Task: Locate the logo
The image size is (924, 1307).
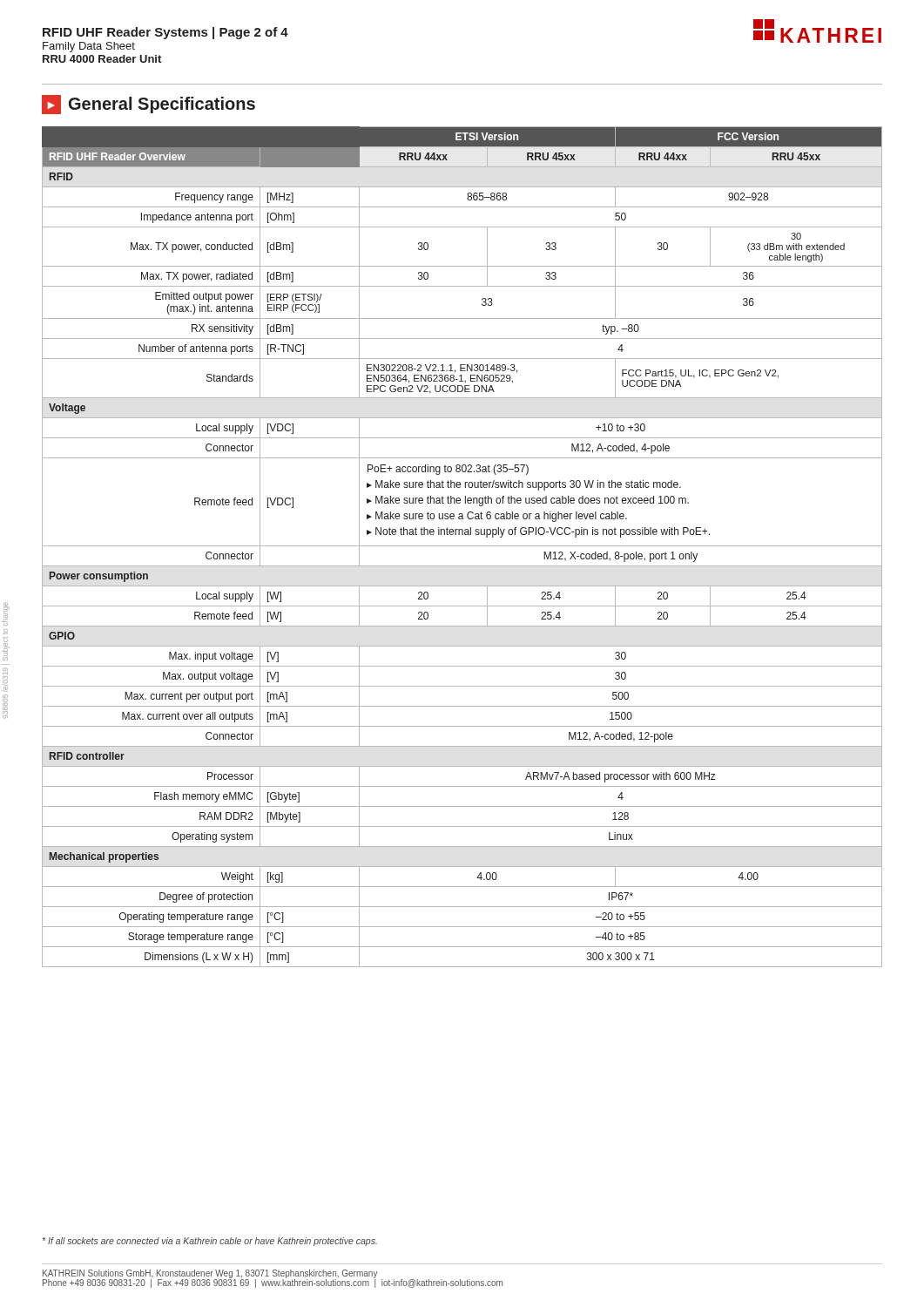Action: [x=818, y=37]
